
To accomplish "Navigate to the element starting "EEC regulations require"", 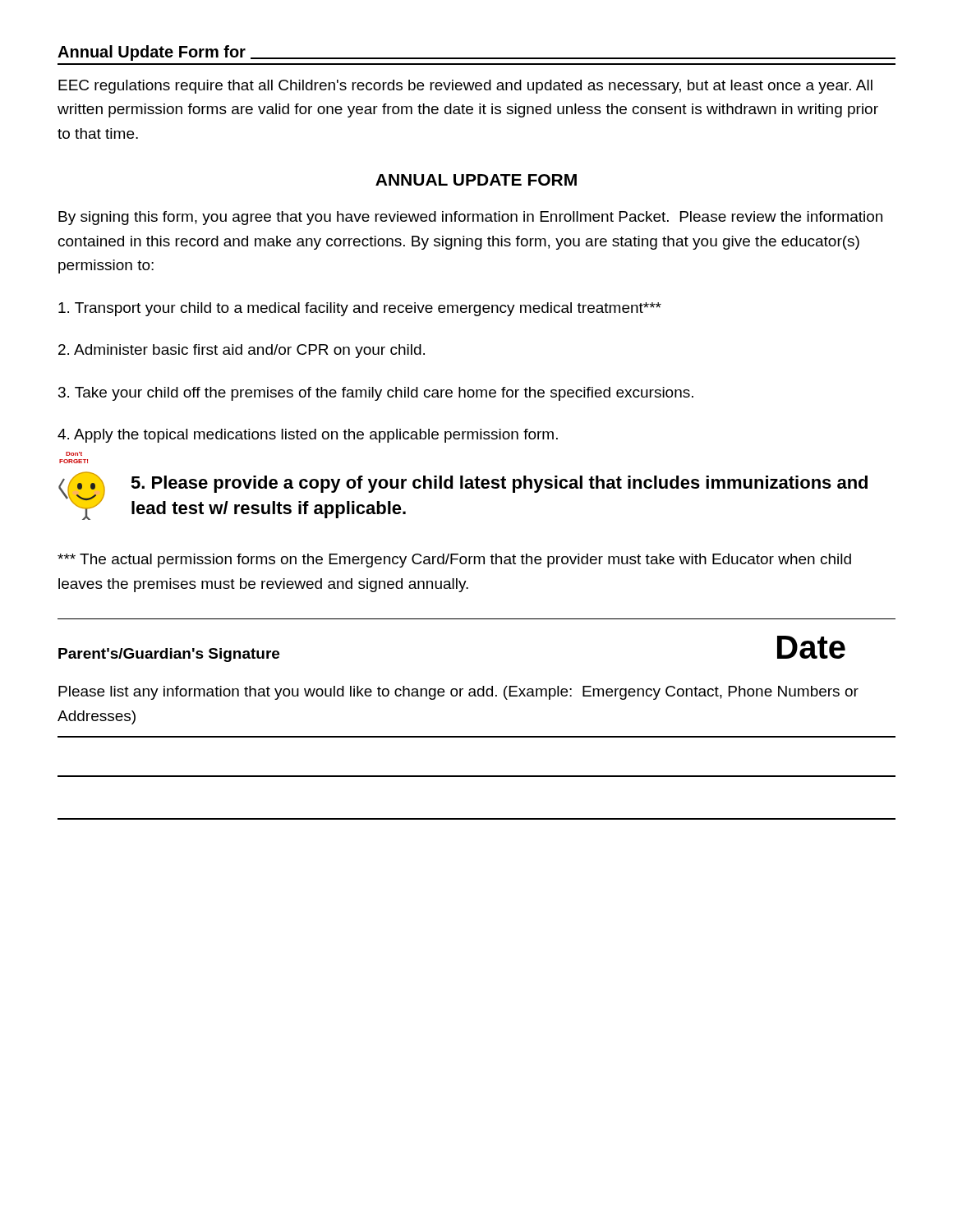I will point(468,109).
